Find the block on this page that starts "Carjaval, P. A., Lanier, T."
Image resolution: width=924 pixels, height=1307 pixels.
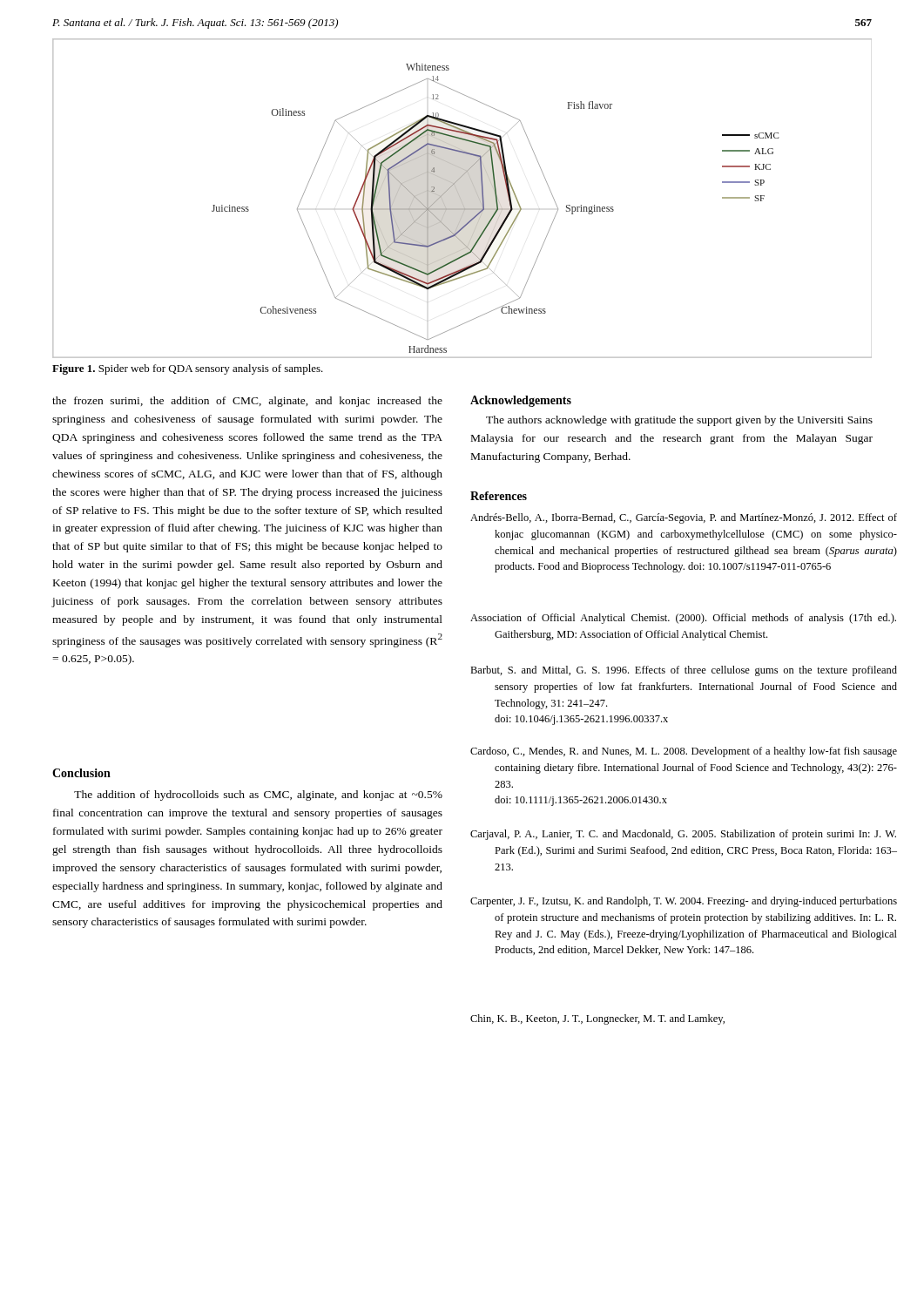click(x=684, y=850)
